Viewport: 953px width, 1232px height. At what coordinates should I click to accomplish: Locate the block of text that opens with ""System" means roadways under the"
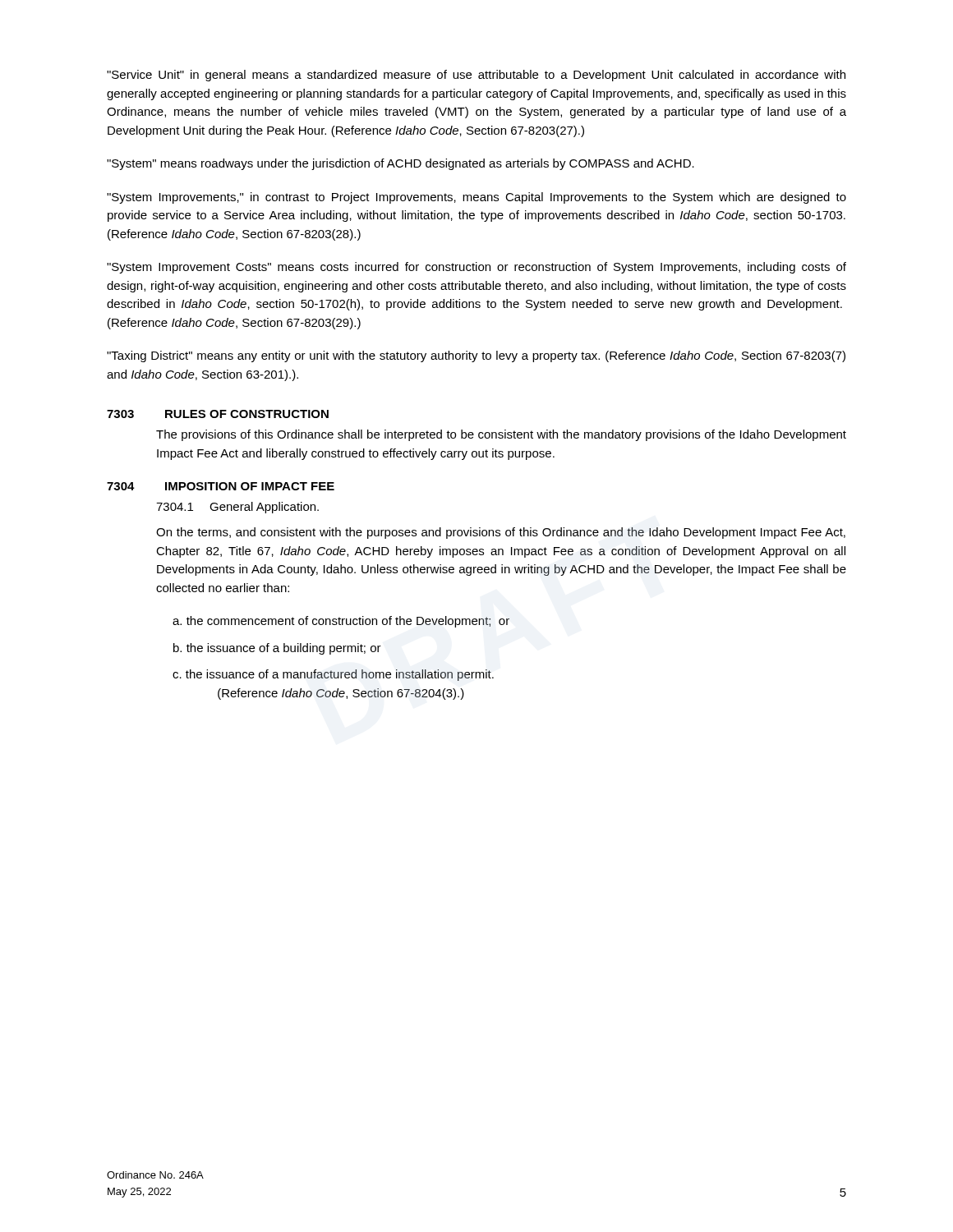coord(401,163)
